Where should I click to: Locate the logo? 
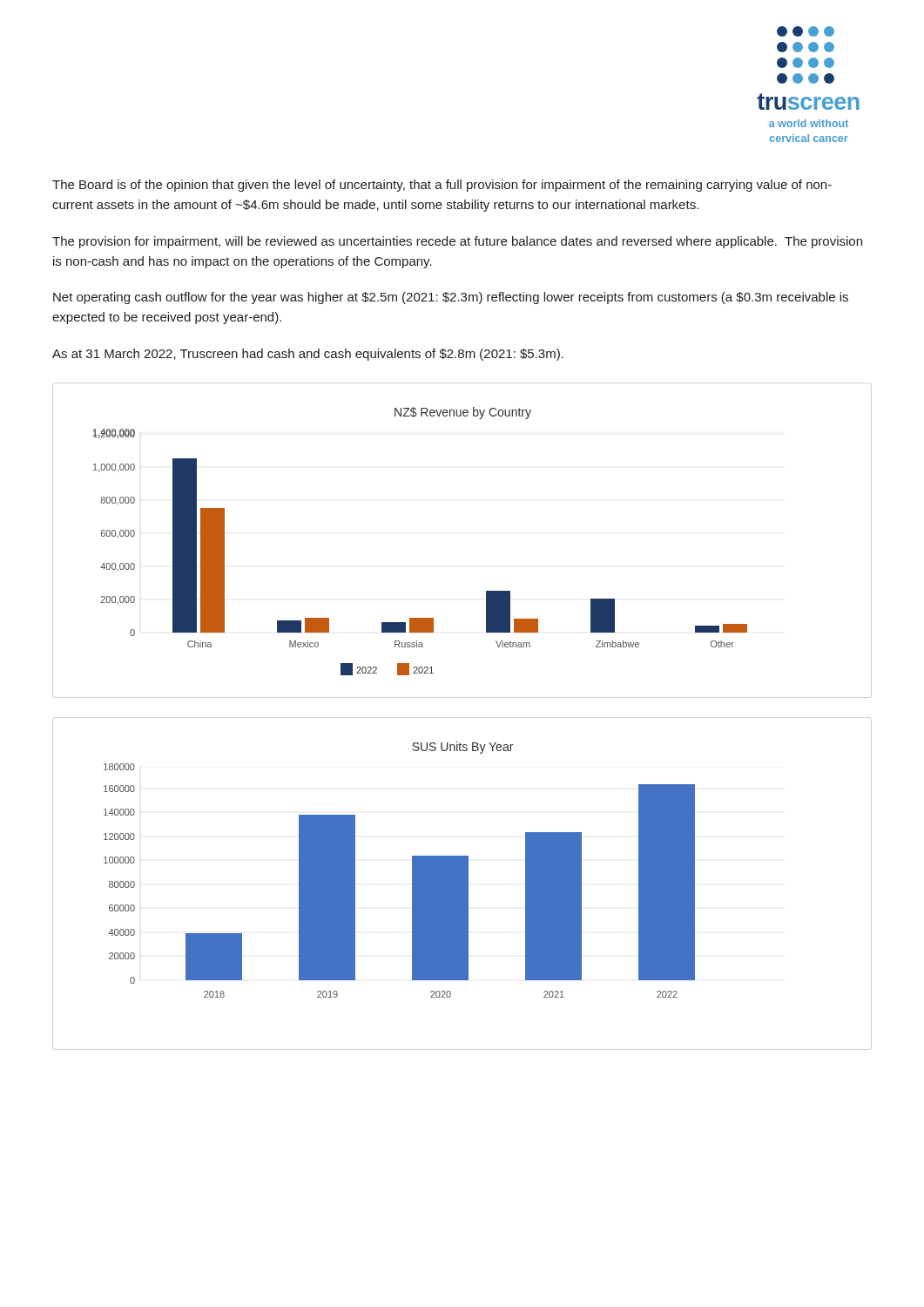click(809, 85)
